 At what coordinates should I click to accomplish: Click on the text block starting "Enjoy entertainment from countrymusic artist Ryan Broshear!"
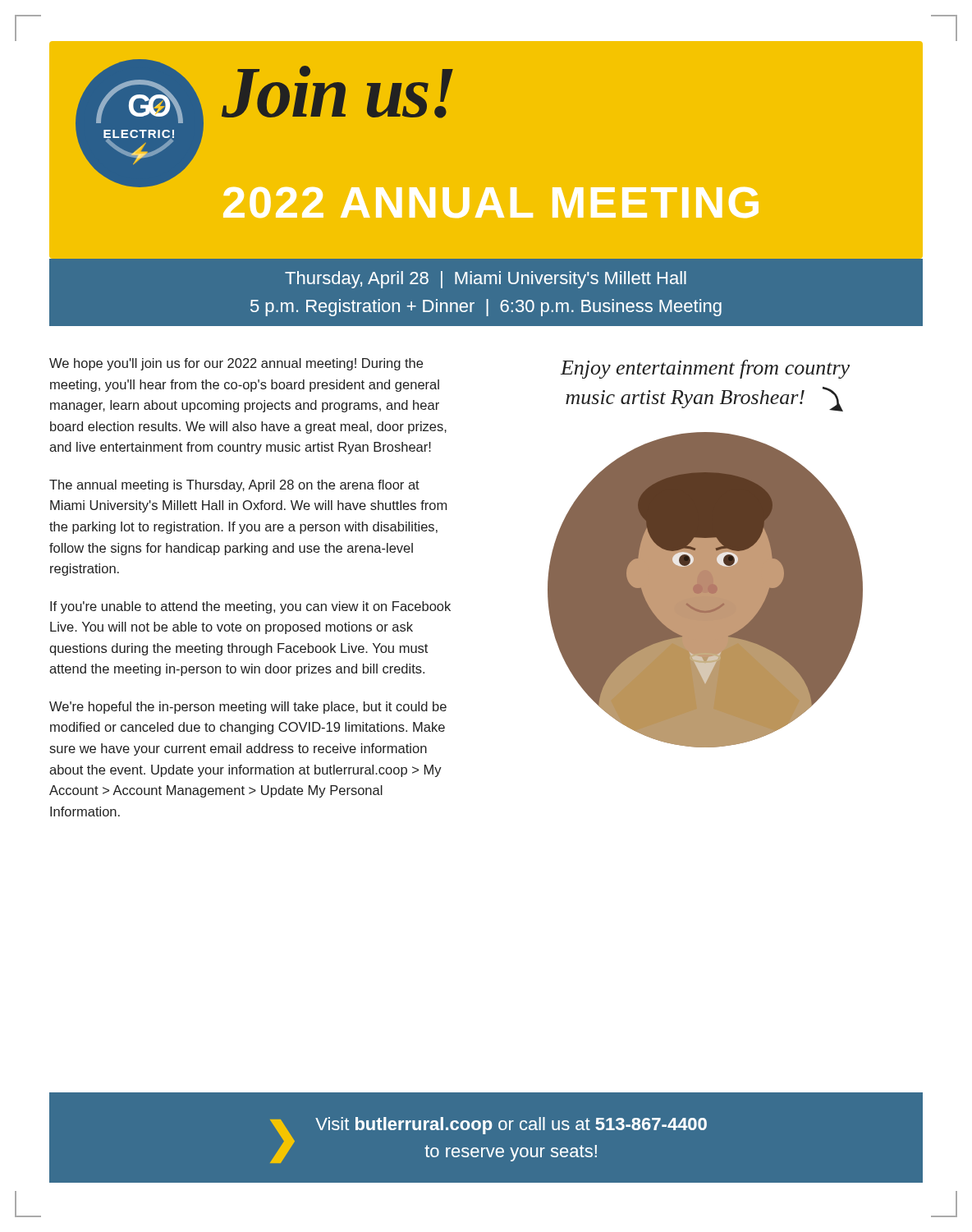(705, 385)
